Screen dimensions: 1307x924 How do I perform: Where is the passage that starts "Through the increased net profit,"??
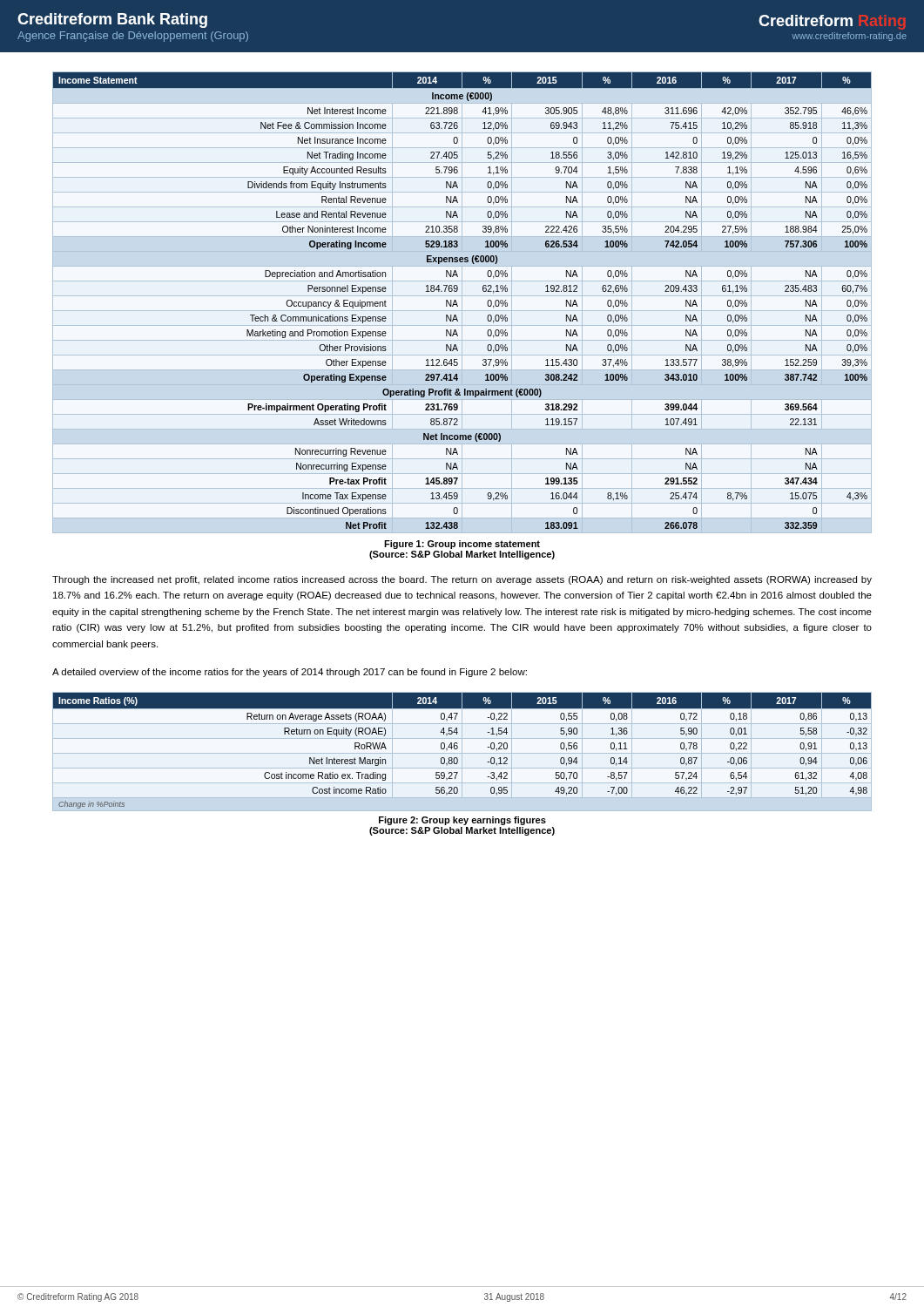pos(462,611)
